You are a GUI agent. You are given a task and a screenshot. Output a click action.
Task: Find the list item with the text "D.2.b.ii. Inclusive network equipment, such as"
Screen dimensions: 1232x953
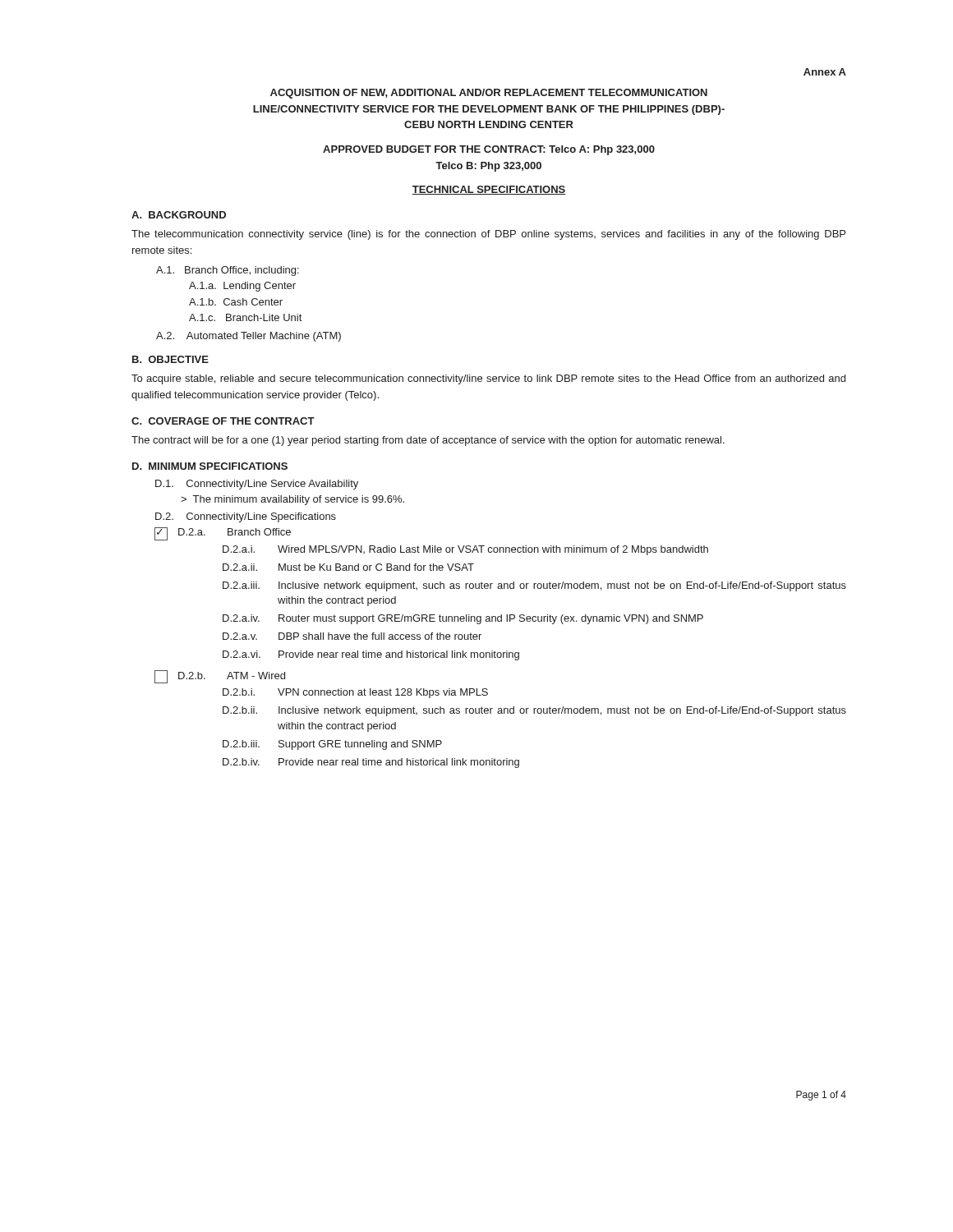[x=534, y=719]
